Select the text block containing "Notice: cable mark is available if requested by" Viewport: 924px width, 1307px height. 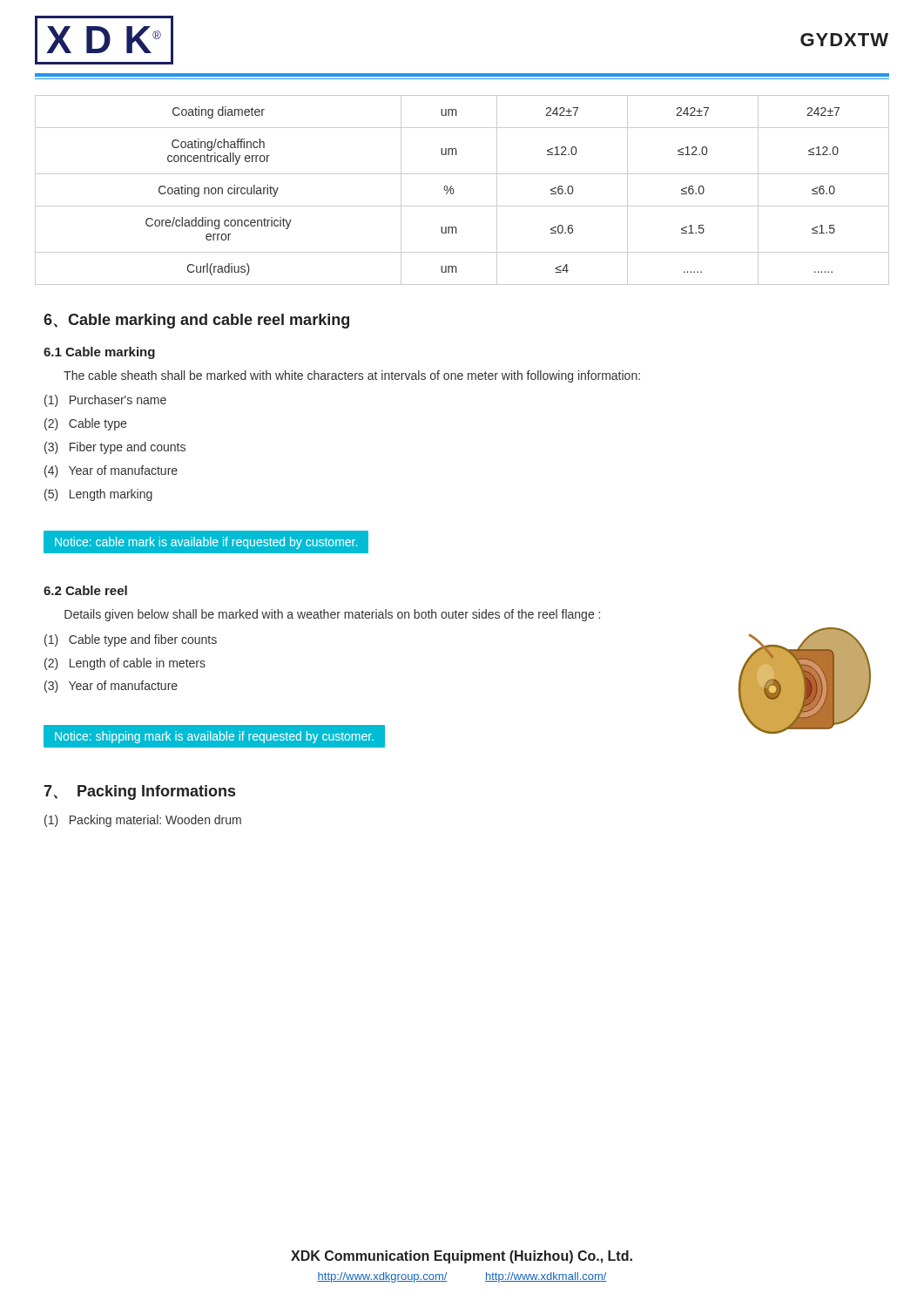[206, 542]
